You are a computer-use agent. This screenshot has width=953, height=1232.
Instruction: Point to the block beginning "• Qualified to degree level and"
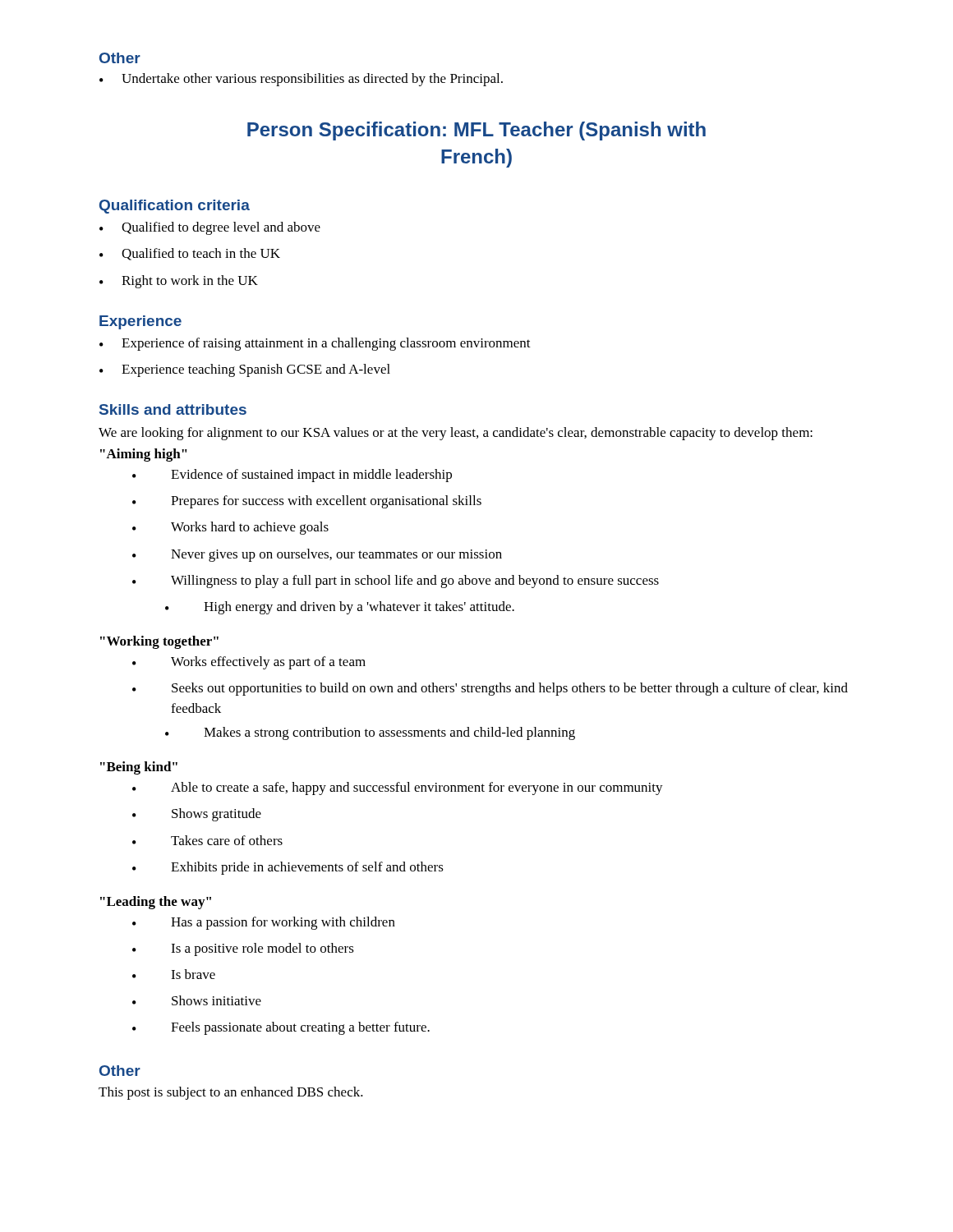tap(210, 229)
